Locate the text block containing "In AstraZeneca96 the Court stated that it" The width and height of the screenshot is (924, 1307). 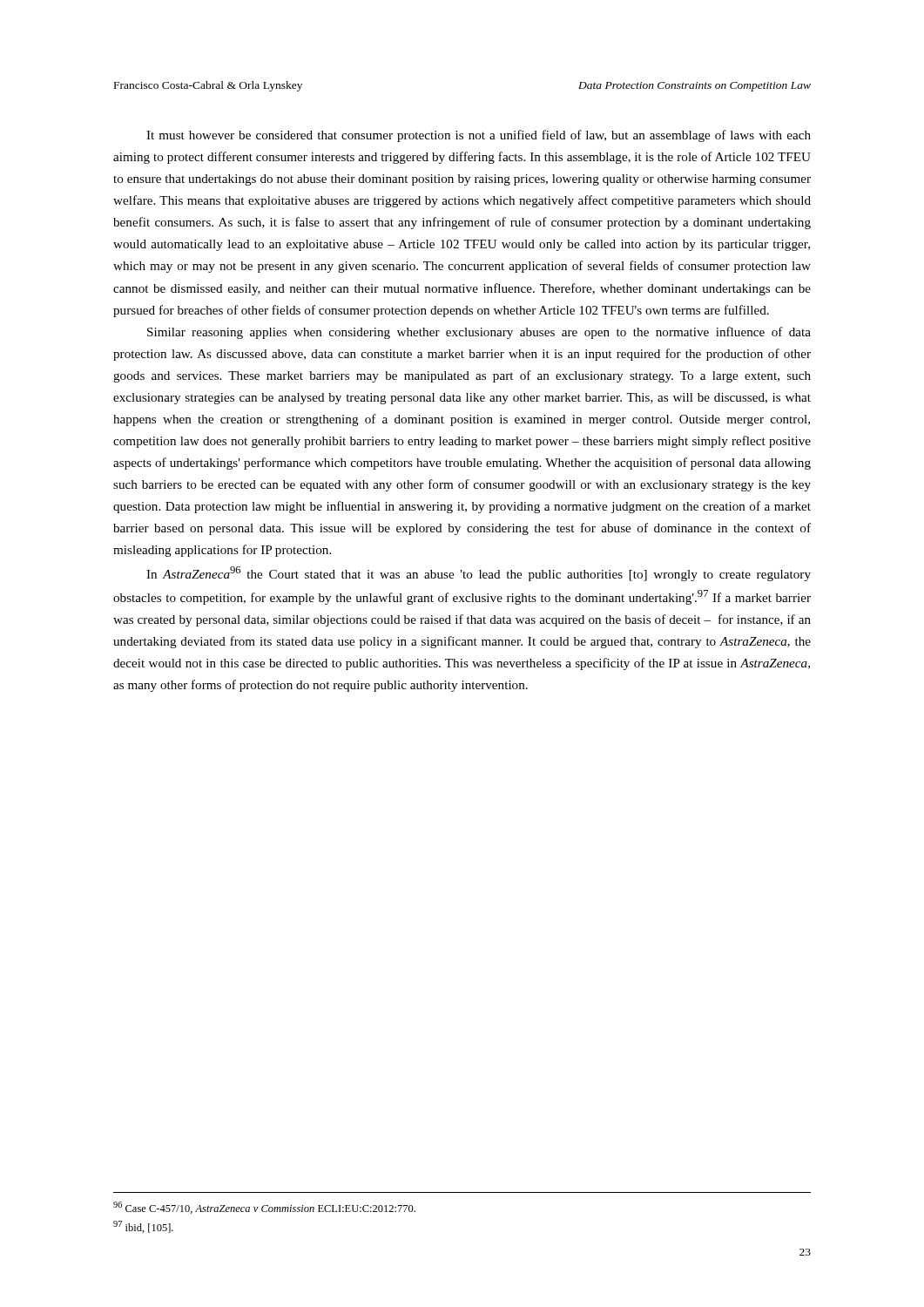[x=462, y=628]
